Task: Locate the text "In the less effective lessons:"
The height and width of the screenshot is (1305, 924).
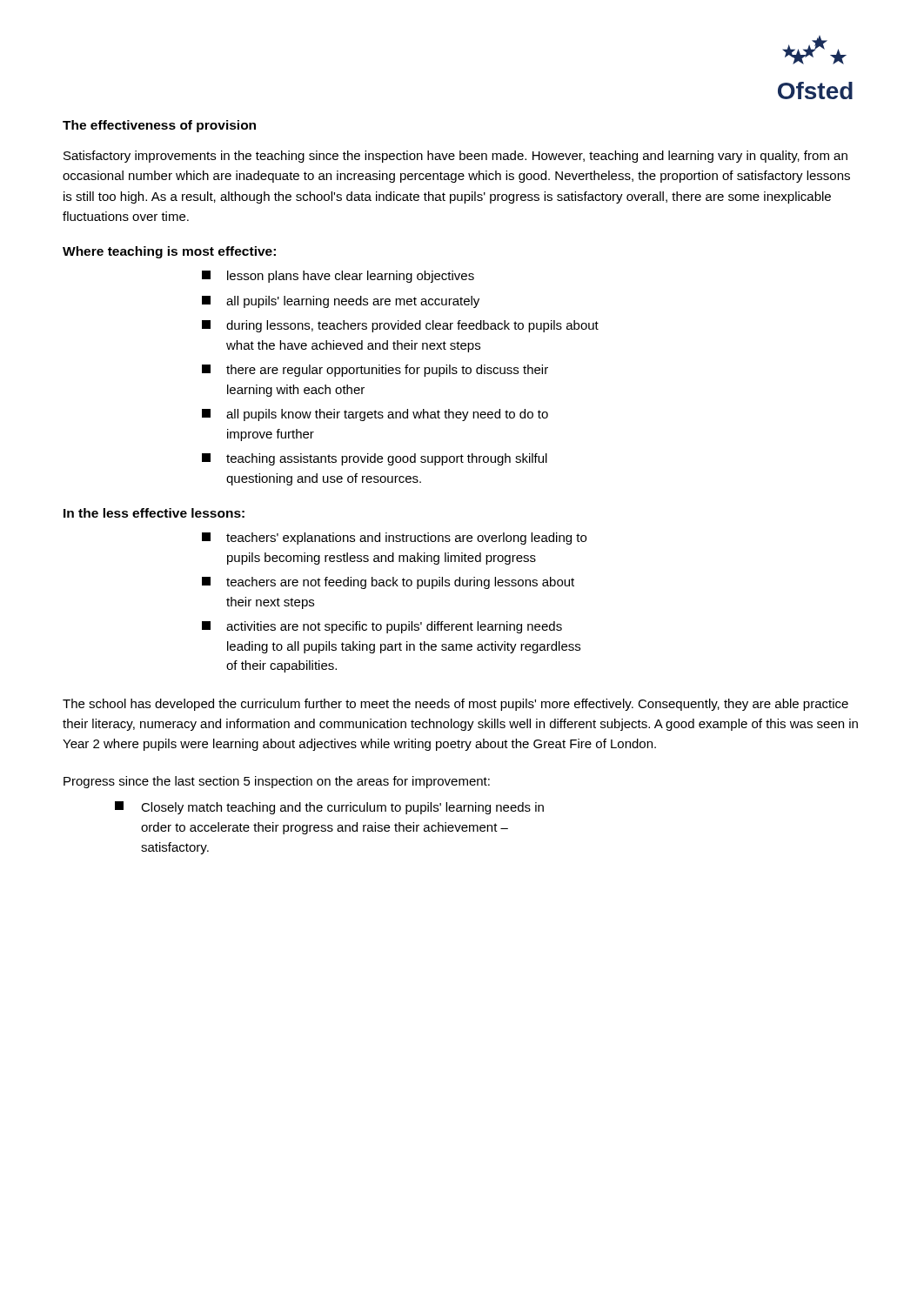Action: click(154, 513)
